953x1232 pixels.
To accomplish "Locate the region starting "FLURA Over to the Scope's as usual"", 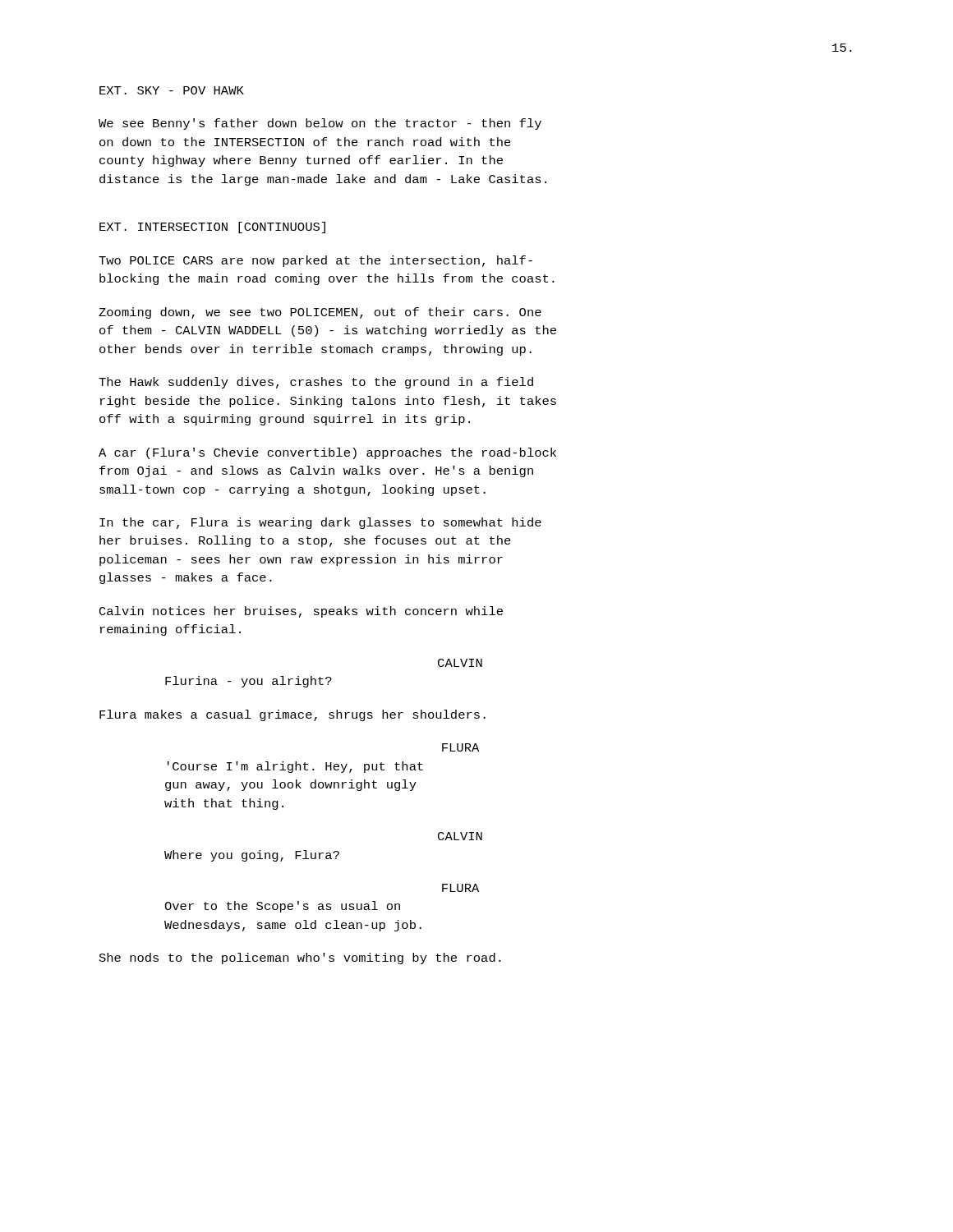I will [x=394, y=907].
